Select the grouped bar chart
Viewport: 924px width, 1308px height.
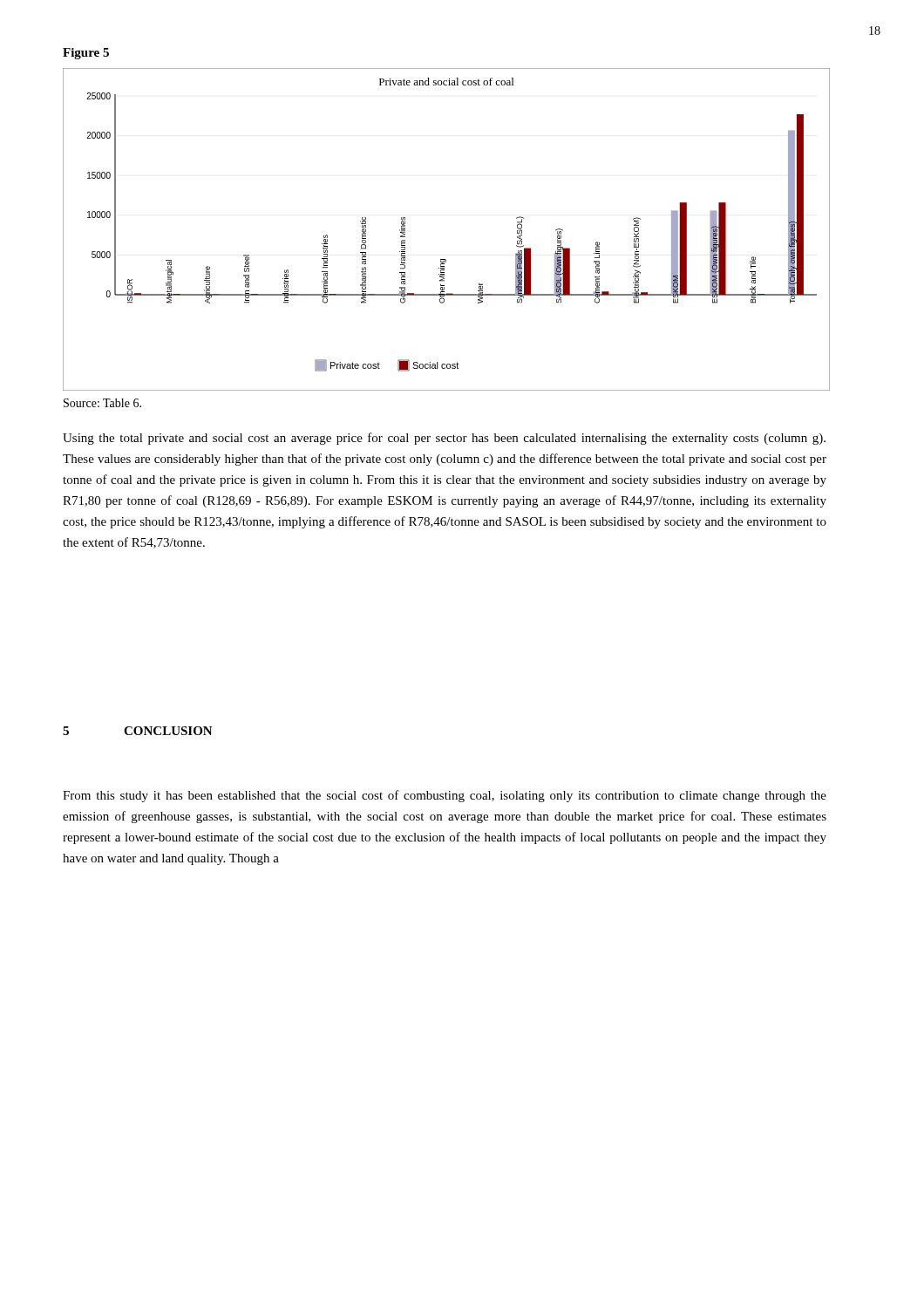(446, 229)
